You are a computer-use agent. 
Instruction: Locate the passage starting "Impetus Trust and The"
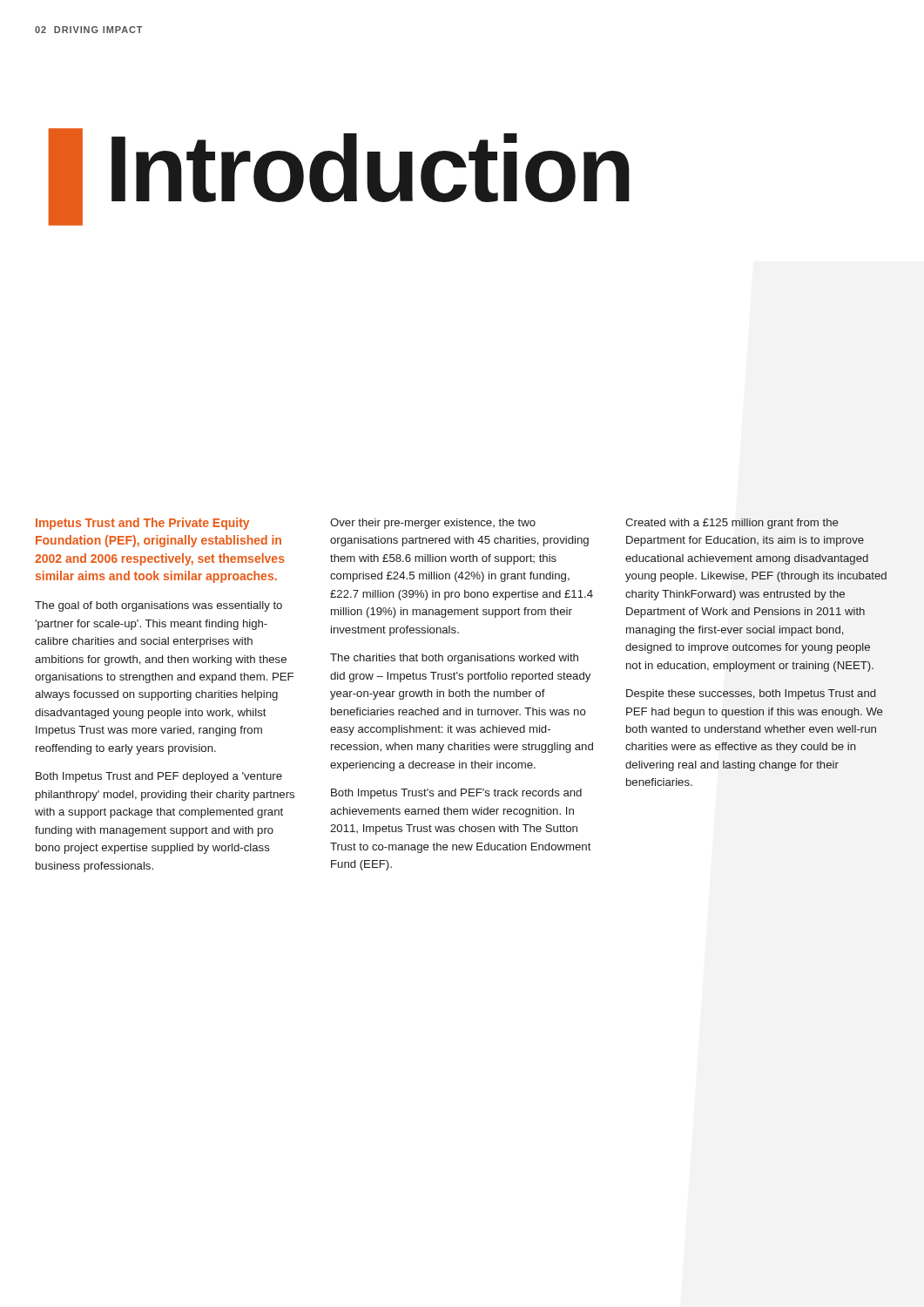pyautogui.click(x=160, y=549)
